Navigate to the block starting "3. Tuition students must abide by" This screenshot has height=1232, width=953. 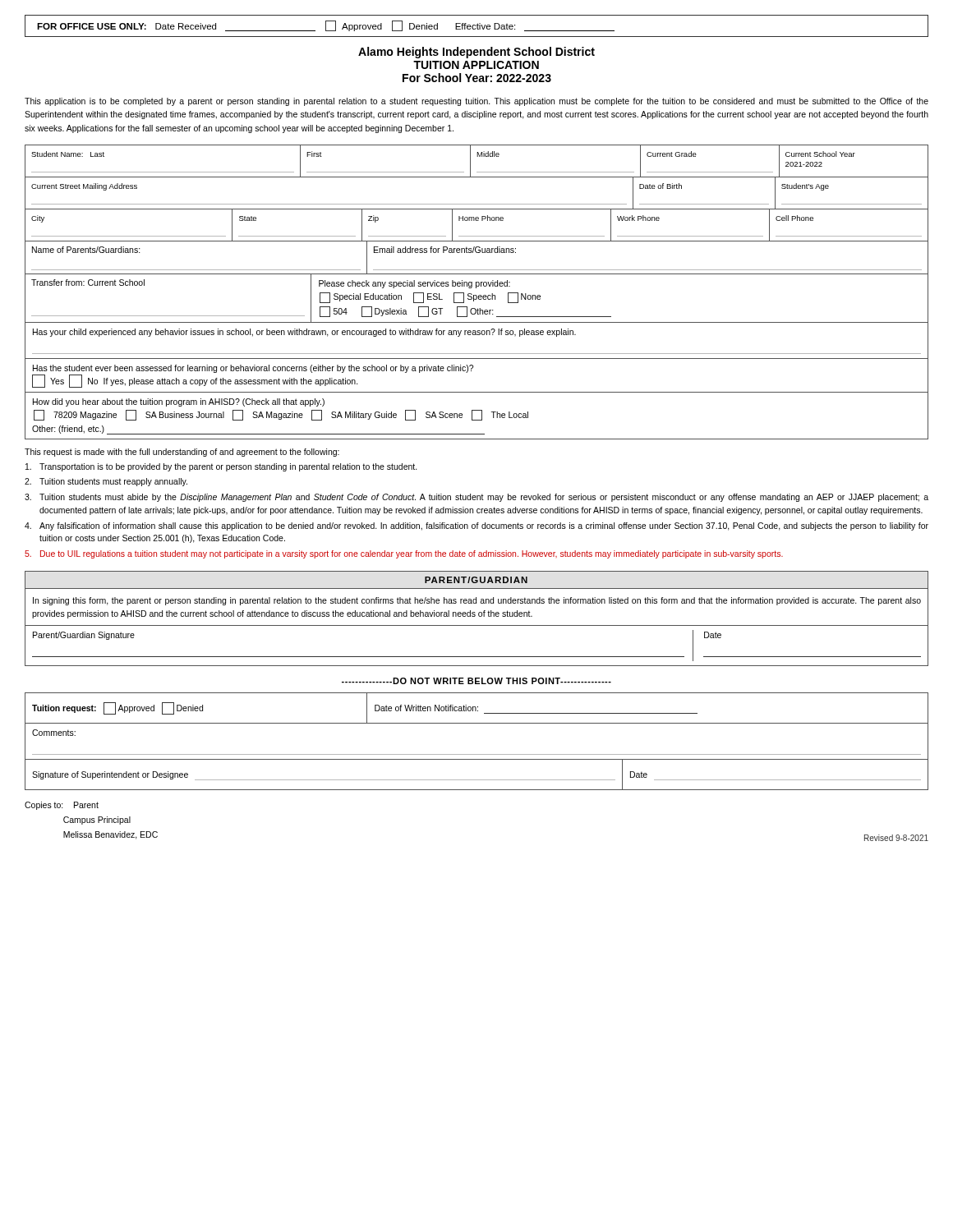pos(476,504)
